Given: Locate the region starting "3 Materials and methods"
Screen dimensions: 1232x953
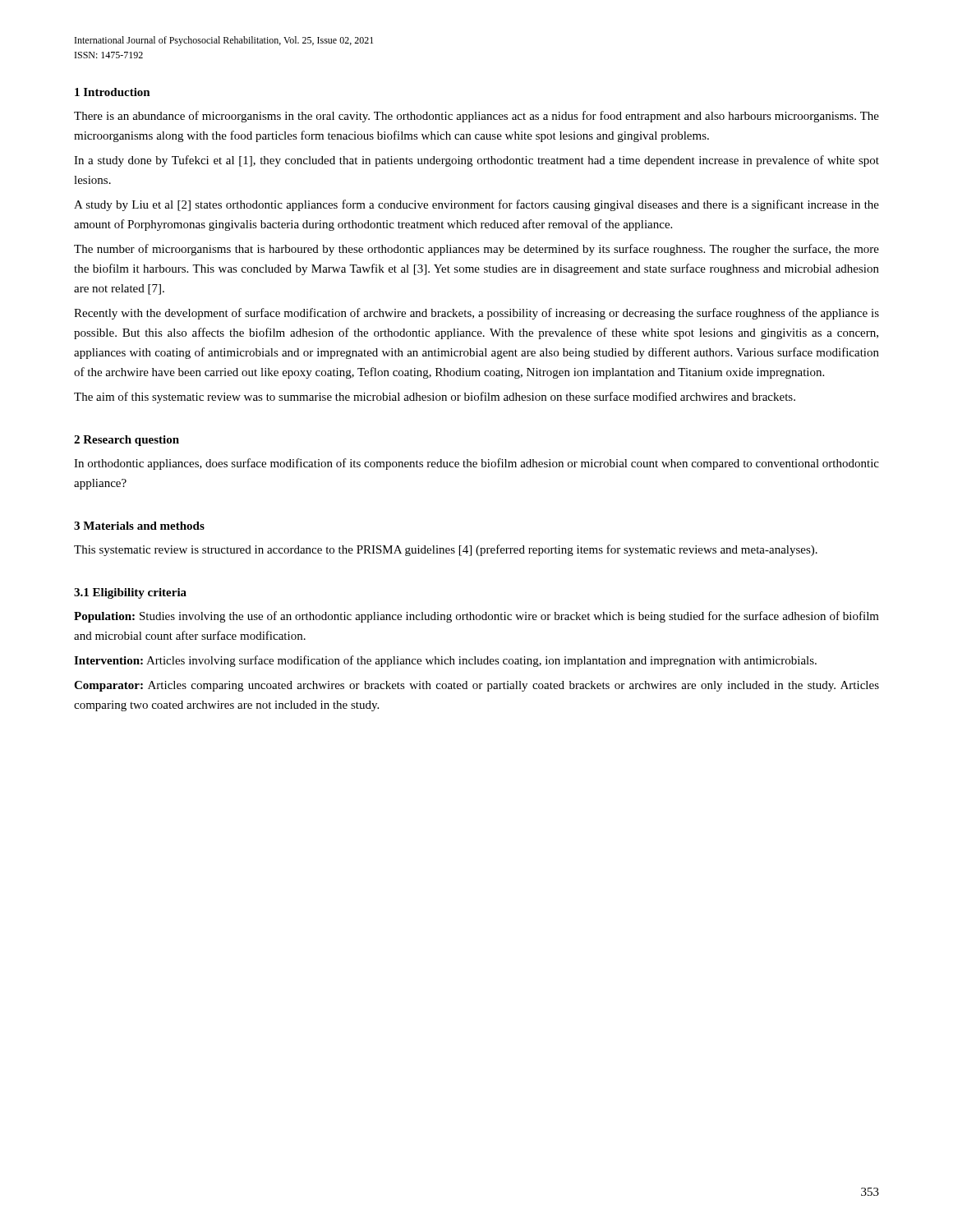Looking at the screenshot, I should pyautogui.click(x=139, y=526).
